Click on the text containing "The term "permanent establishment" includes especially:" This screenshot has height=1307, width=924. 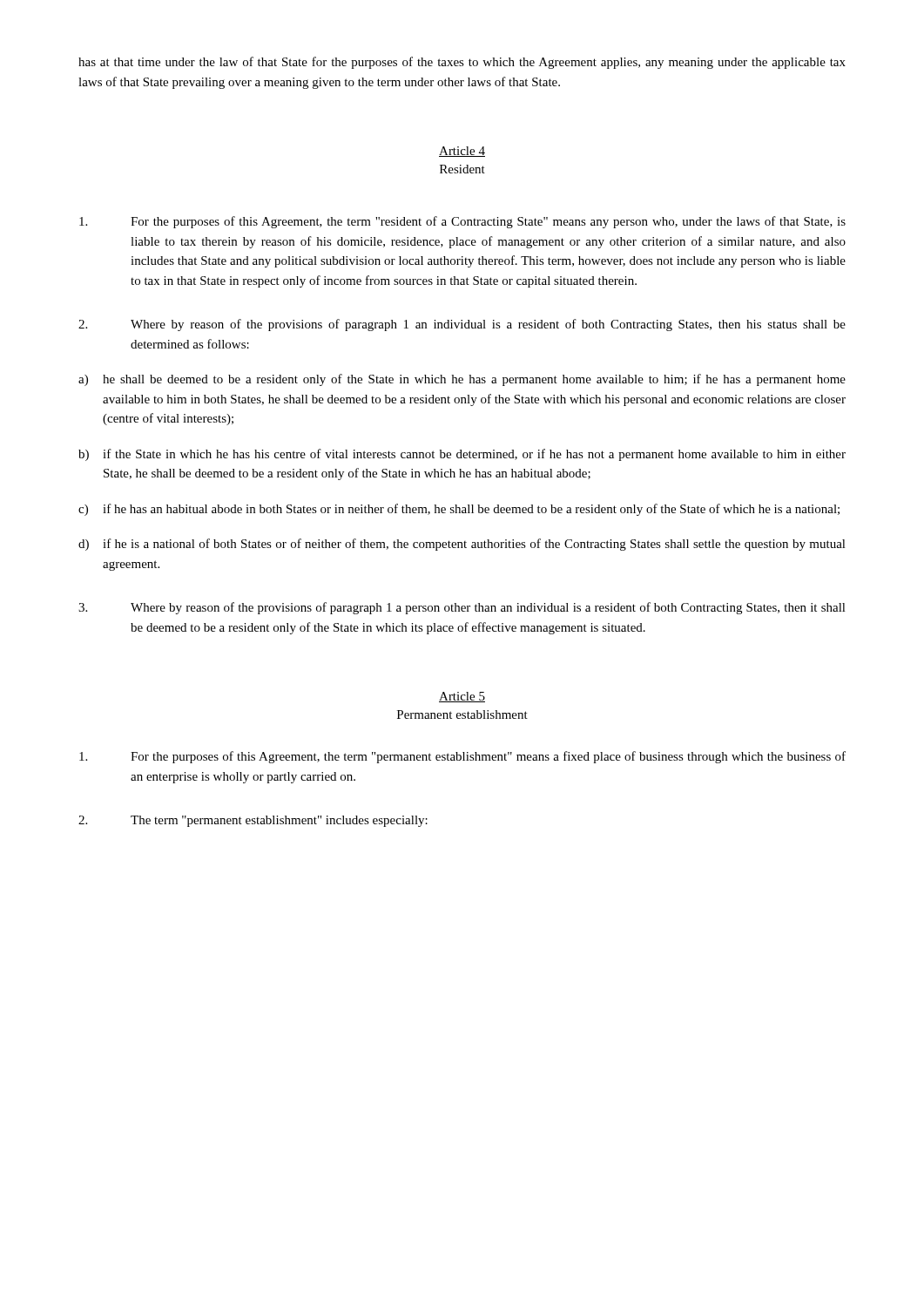(x=253, y=821)
